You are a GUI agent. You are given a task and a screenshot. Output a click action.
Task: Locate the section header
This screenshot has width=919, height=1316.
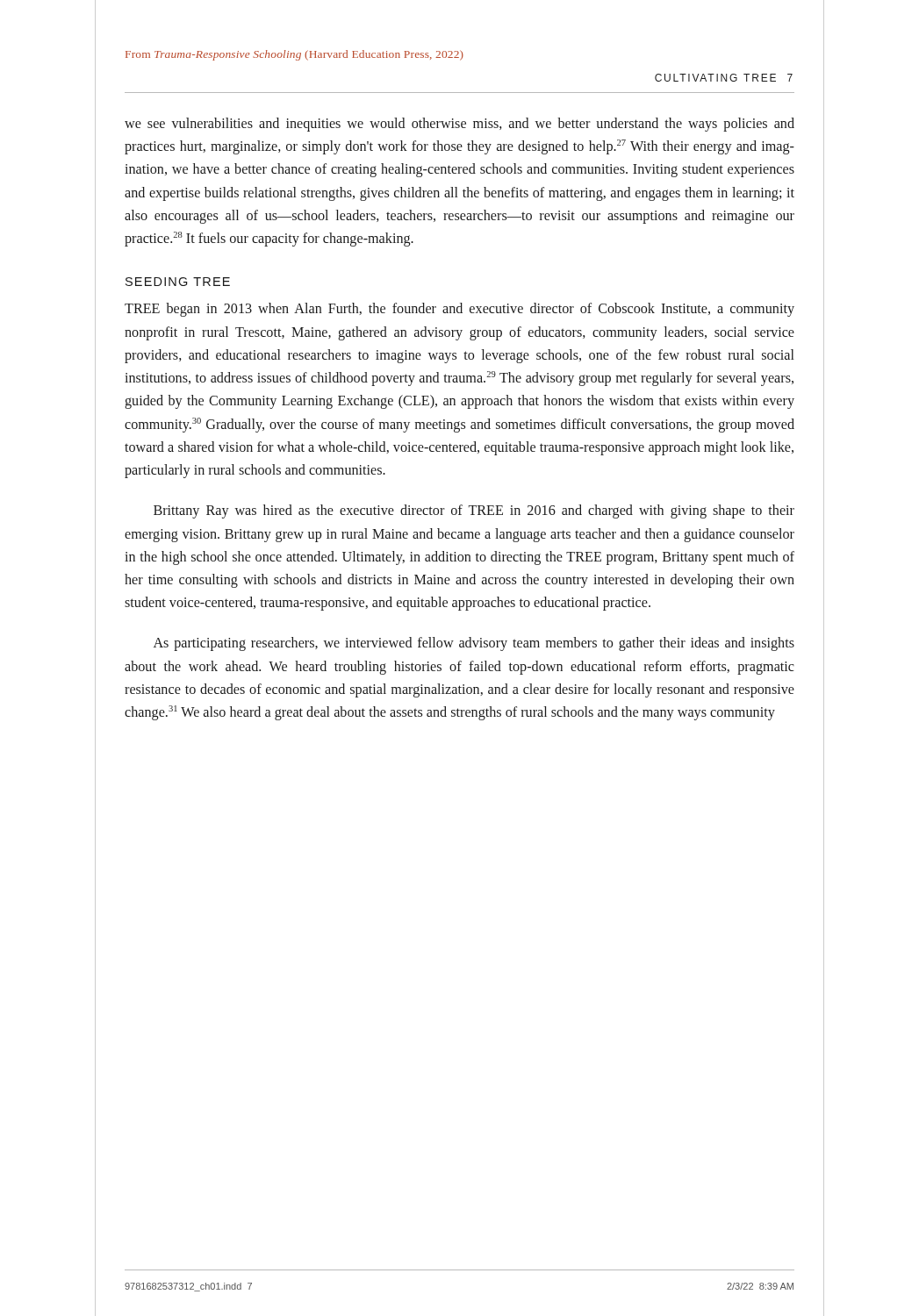pyautogui.click(x=460, y=282)
